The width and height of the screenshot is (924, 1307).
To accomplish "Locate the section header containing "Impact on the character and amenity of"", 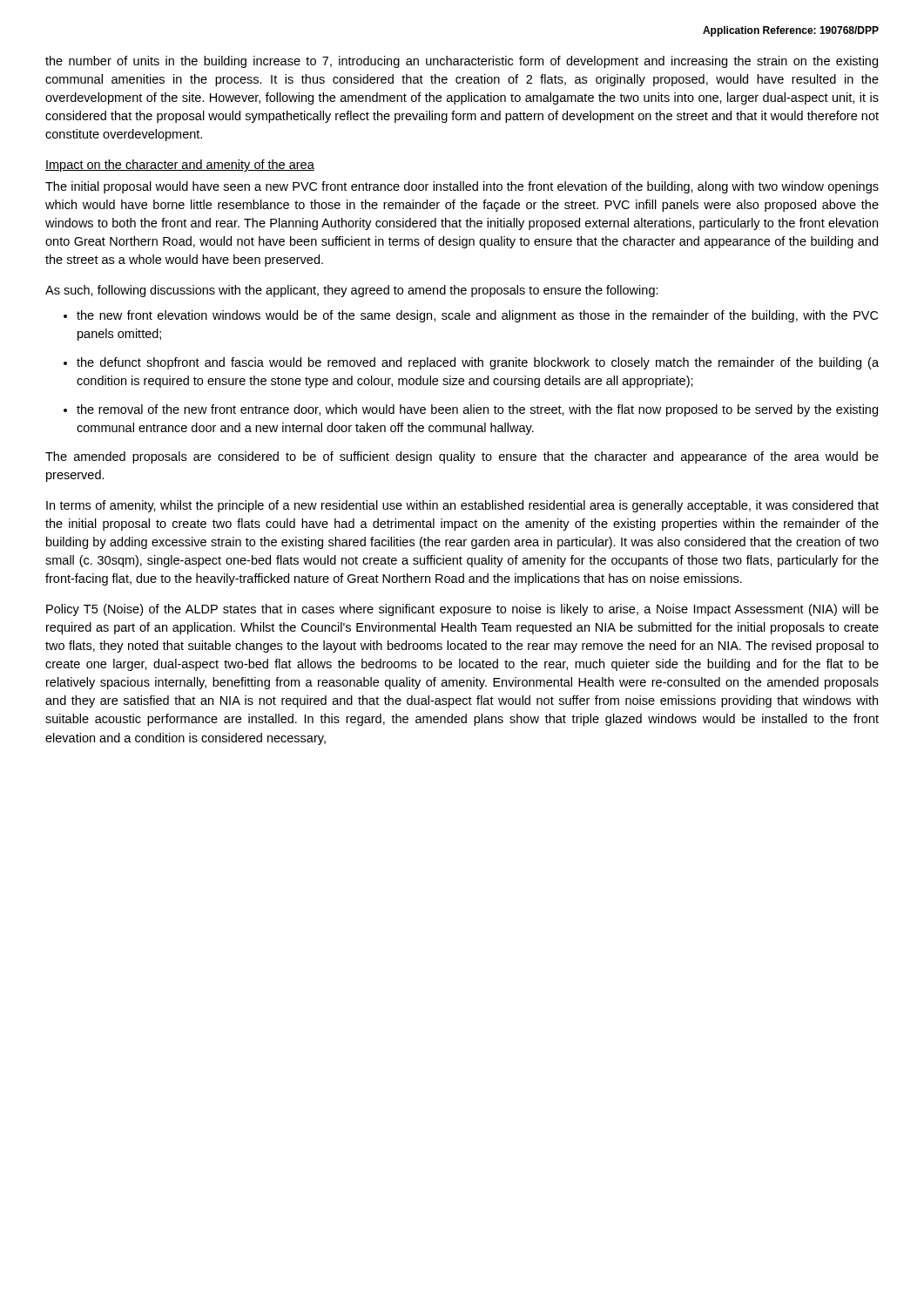I will (x=180, y=165).
